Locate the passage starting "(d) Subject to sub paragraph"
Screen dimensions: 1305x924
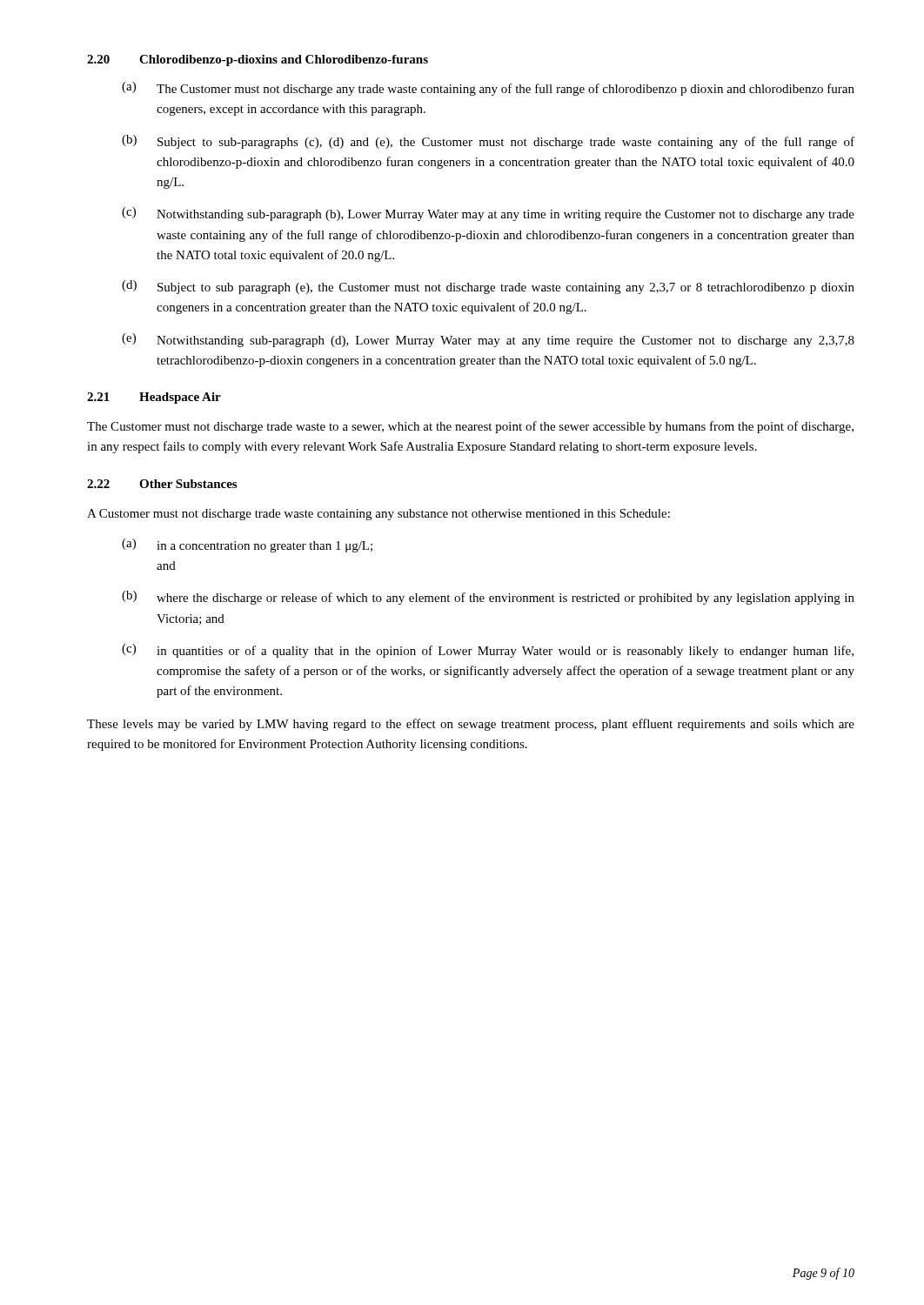click(471, 298)
